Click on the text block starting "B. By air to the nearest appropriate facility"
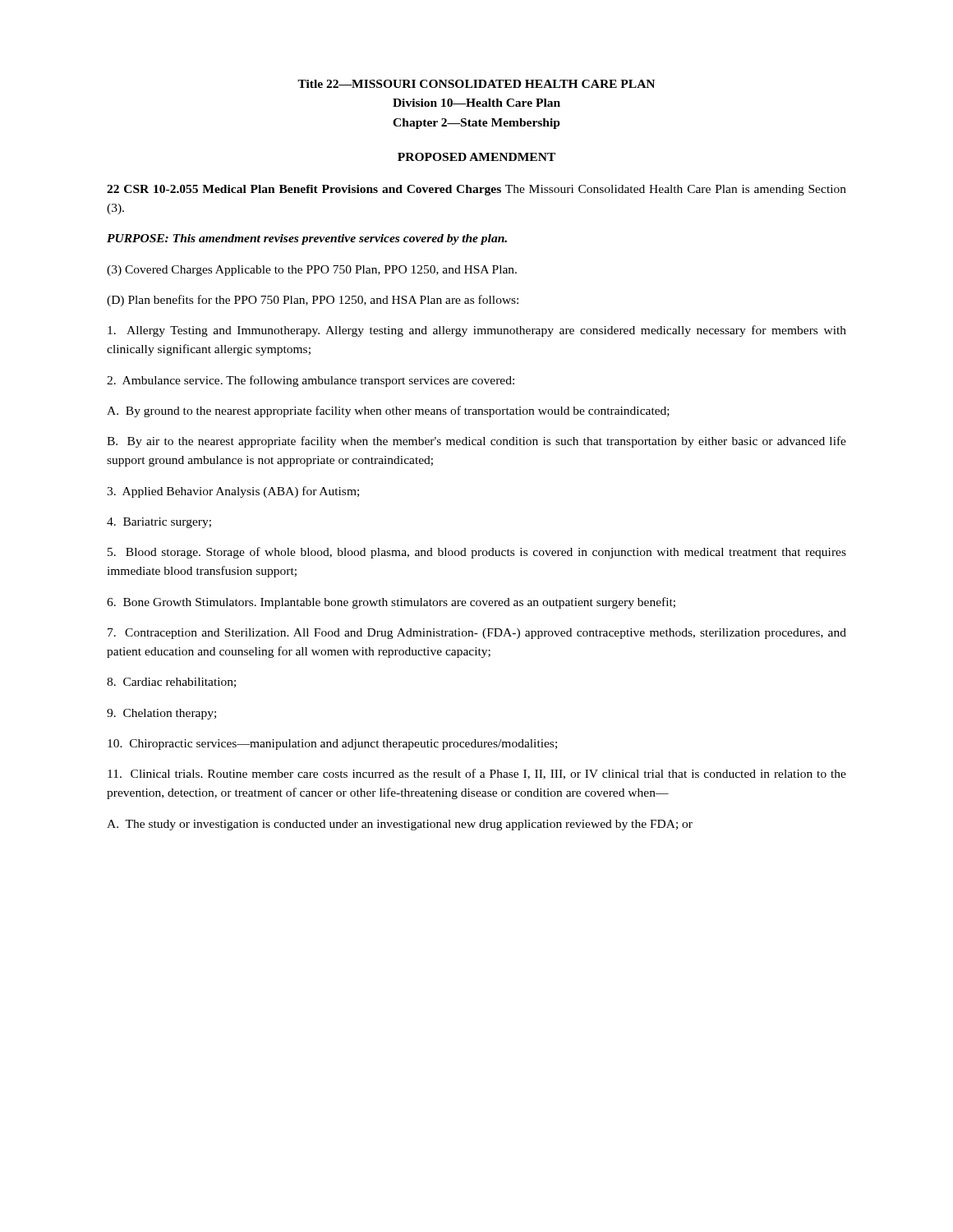 (x=476, y=450)
